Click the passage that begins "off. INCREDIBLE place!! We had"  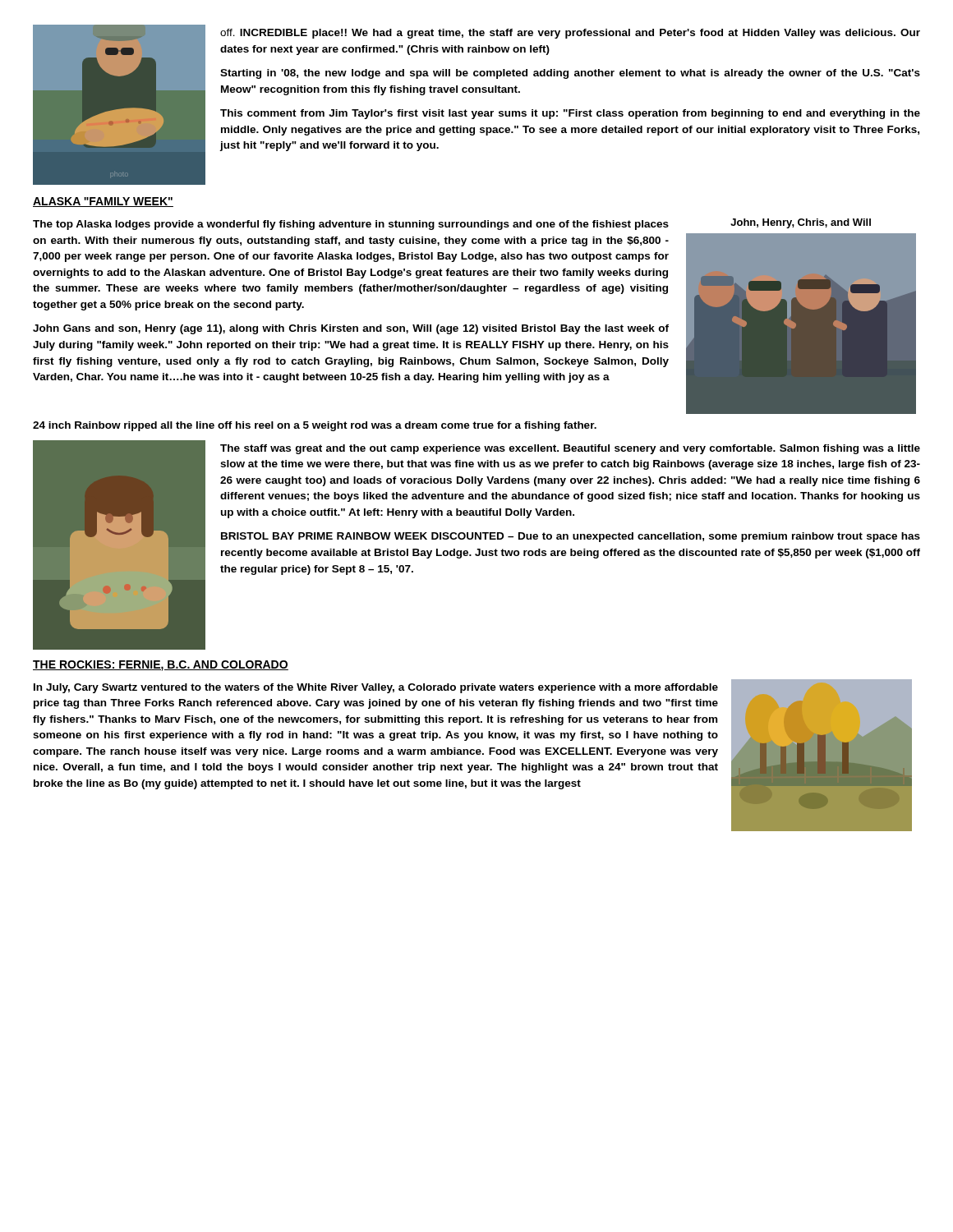[570, 89]
